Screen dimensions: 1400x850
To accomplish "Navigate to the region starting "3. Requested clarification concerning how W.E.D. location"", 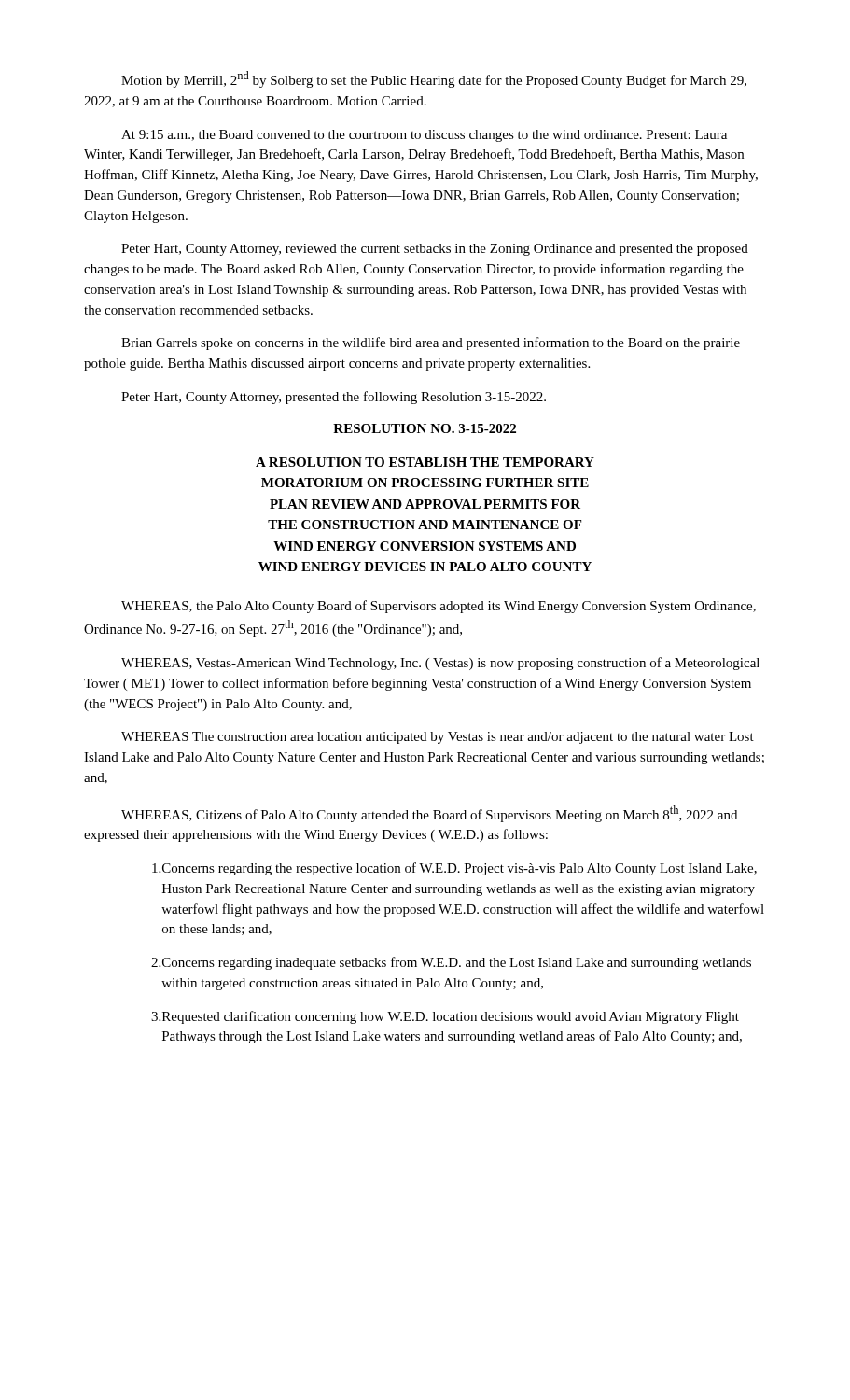I will coord(442,1027).
